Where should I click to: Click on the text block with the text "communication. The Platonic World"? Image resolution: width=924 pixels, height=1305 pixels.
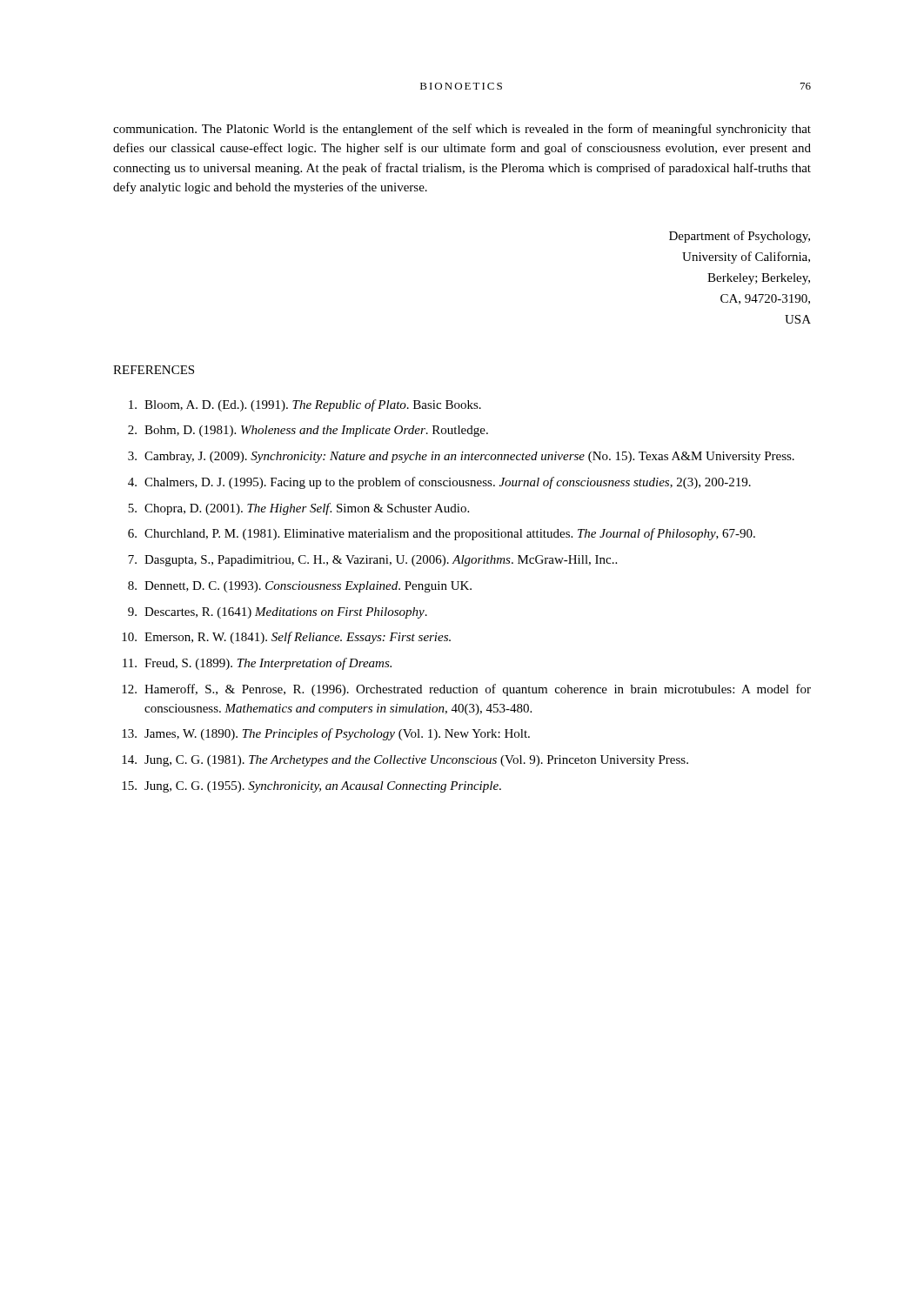pyautogui.click(x=462, y=158)
